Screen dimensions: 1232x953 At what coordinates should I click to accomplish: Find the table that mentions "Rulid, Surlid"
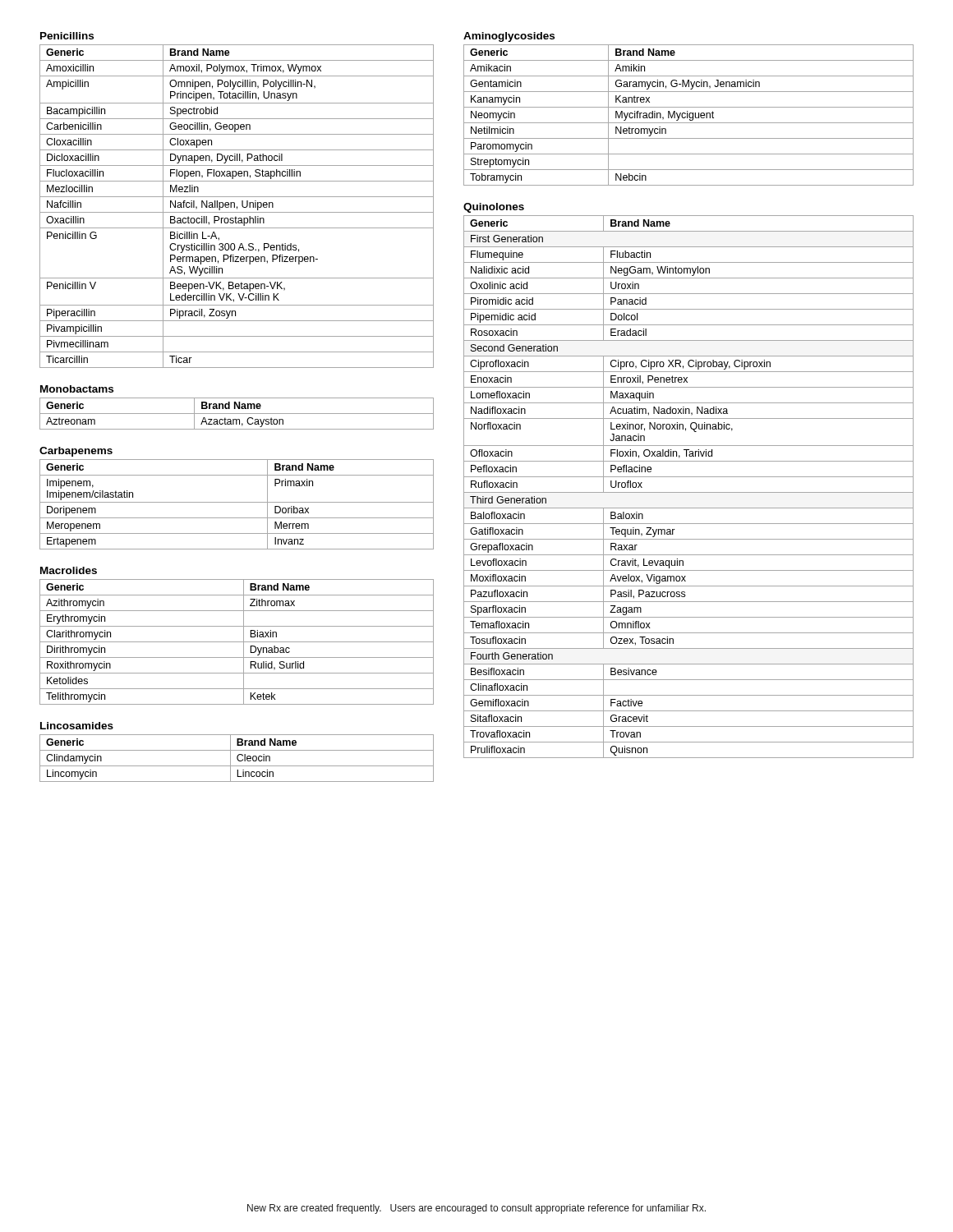pyautogui.click(x=237, y=642)
